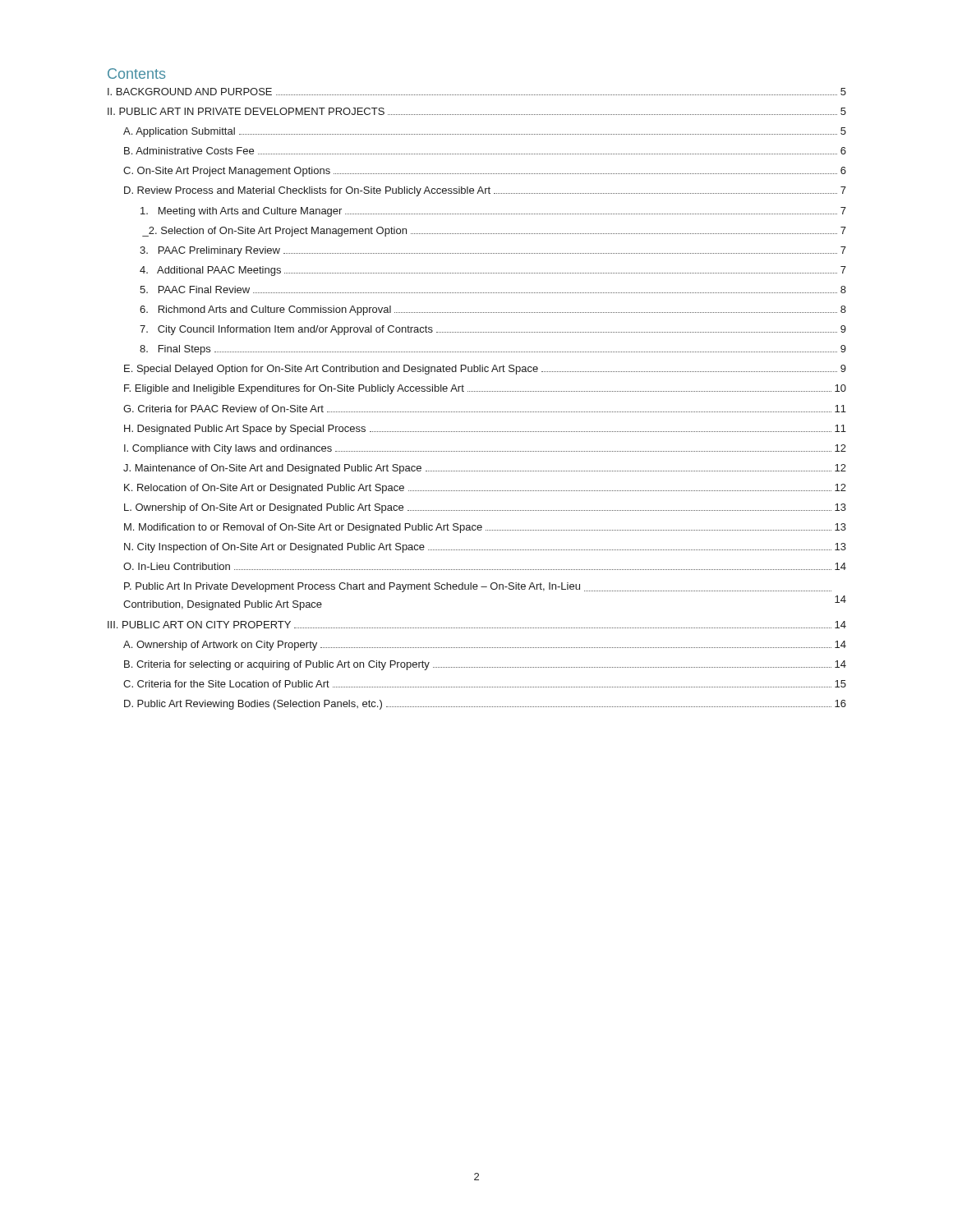The image size is (953, 1232).
Task: Locate the block of text that opens with "C. Criteria for"
Action: 485,684
